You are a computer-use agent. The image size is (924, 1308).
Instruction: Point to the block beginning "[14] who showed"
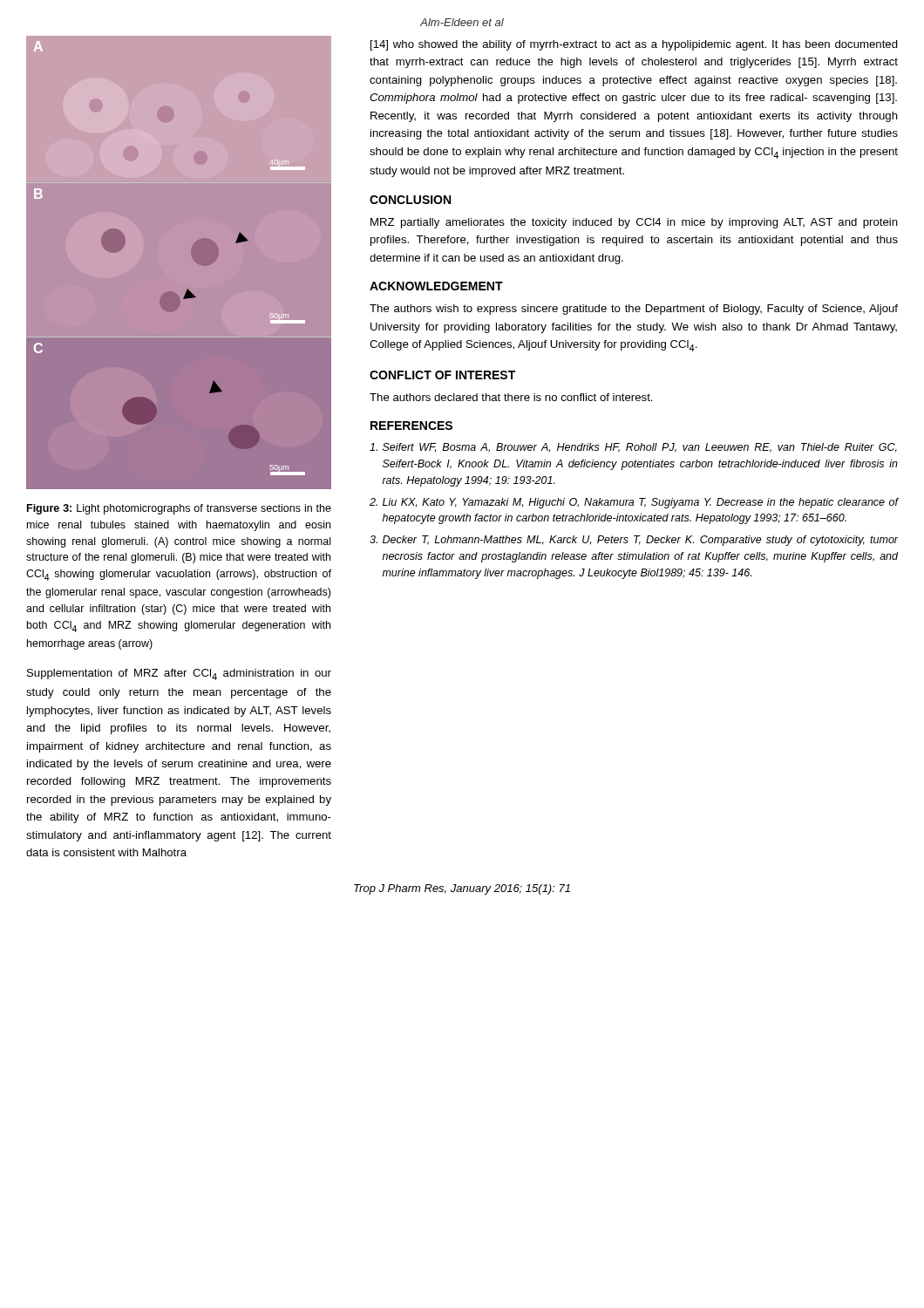click(634, 107)
